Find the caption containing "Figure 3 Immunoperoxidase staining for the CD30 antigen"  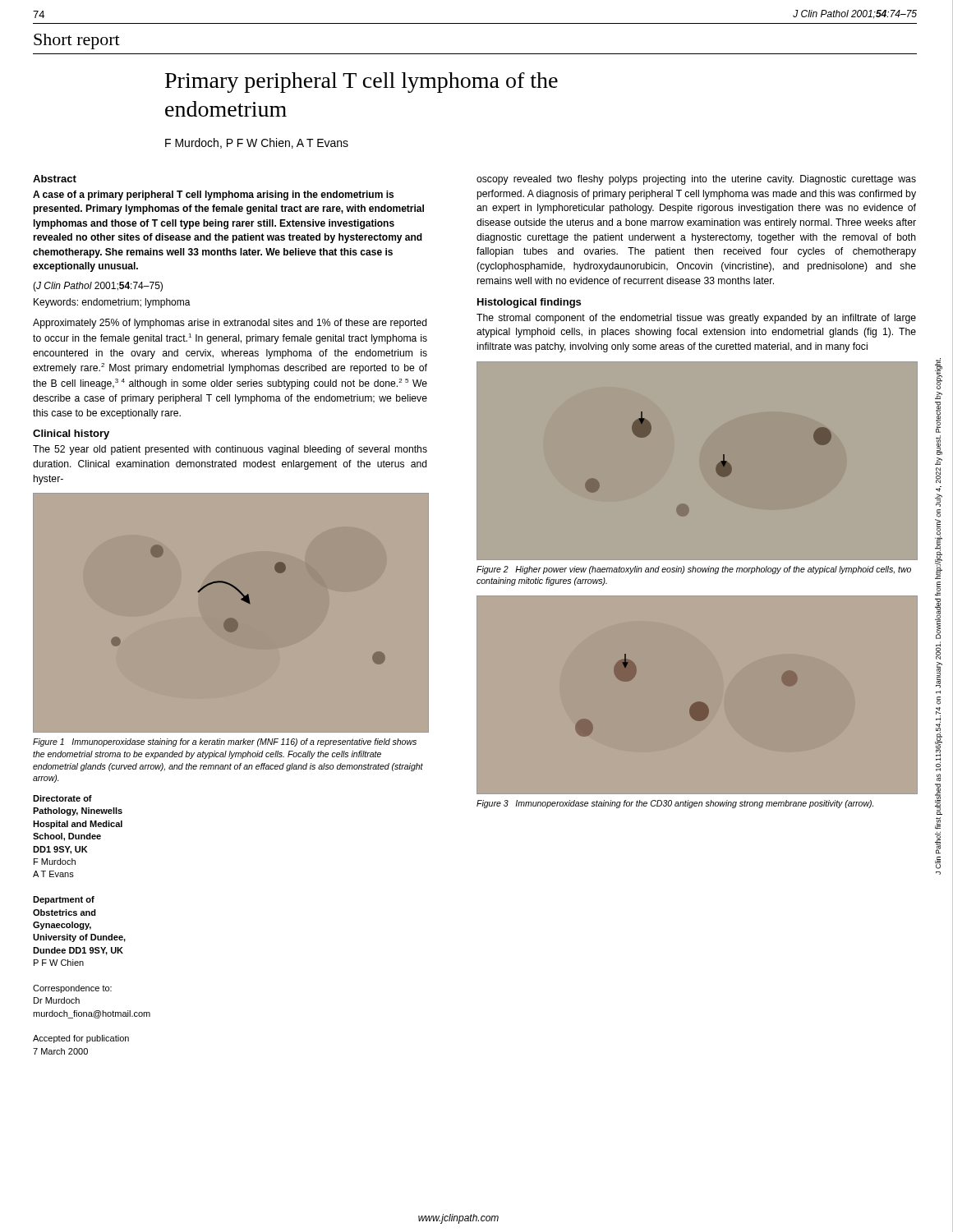pyautogui.click(x=675, y=803)
